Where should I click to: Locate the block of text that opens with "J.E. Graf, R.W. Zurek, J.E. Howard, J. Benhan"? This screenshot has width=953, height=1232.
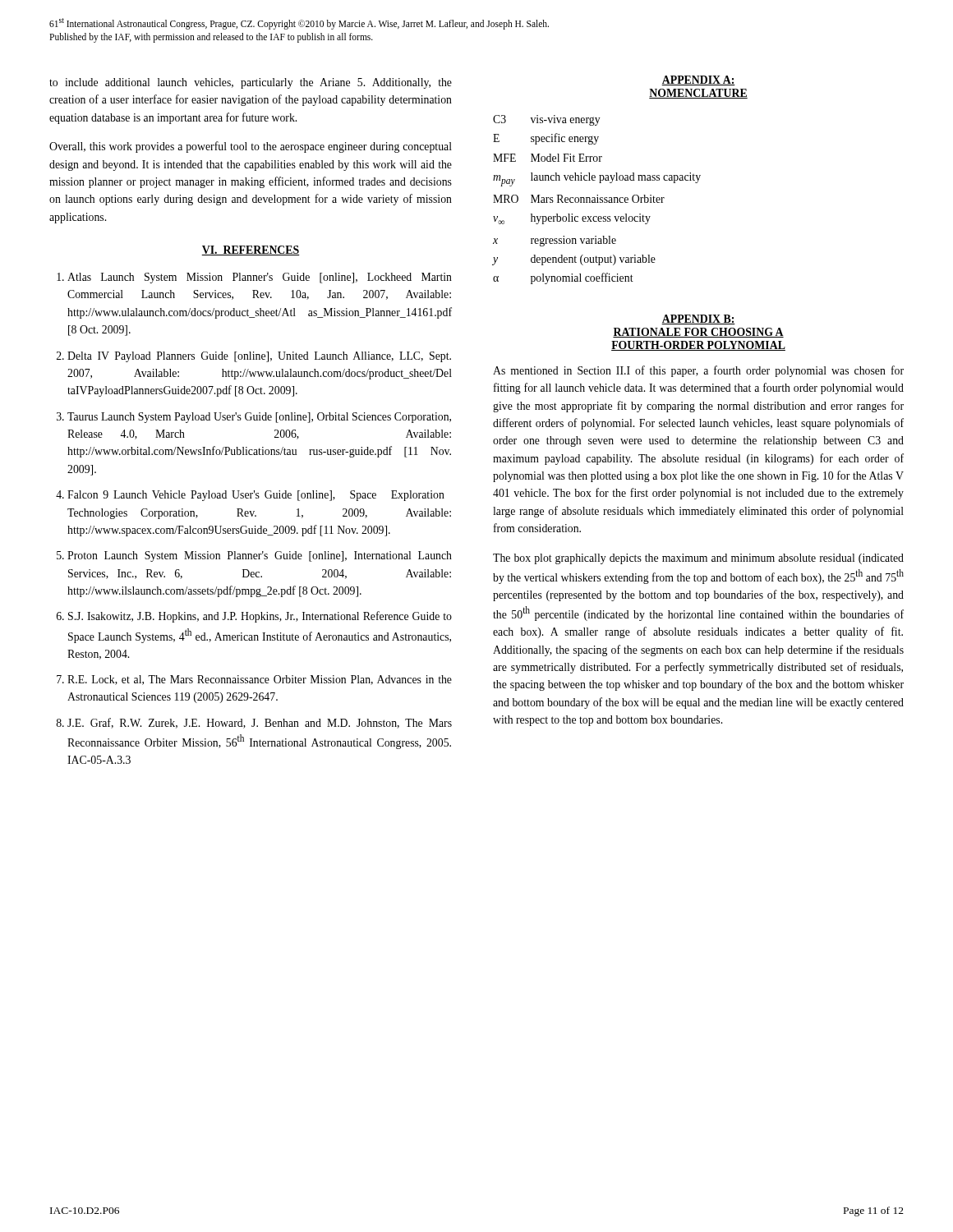coord(260,742)
